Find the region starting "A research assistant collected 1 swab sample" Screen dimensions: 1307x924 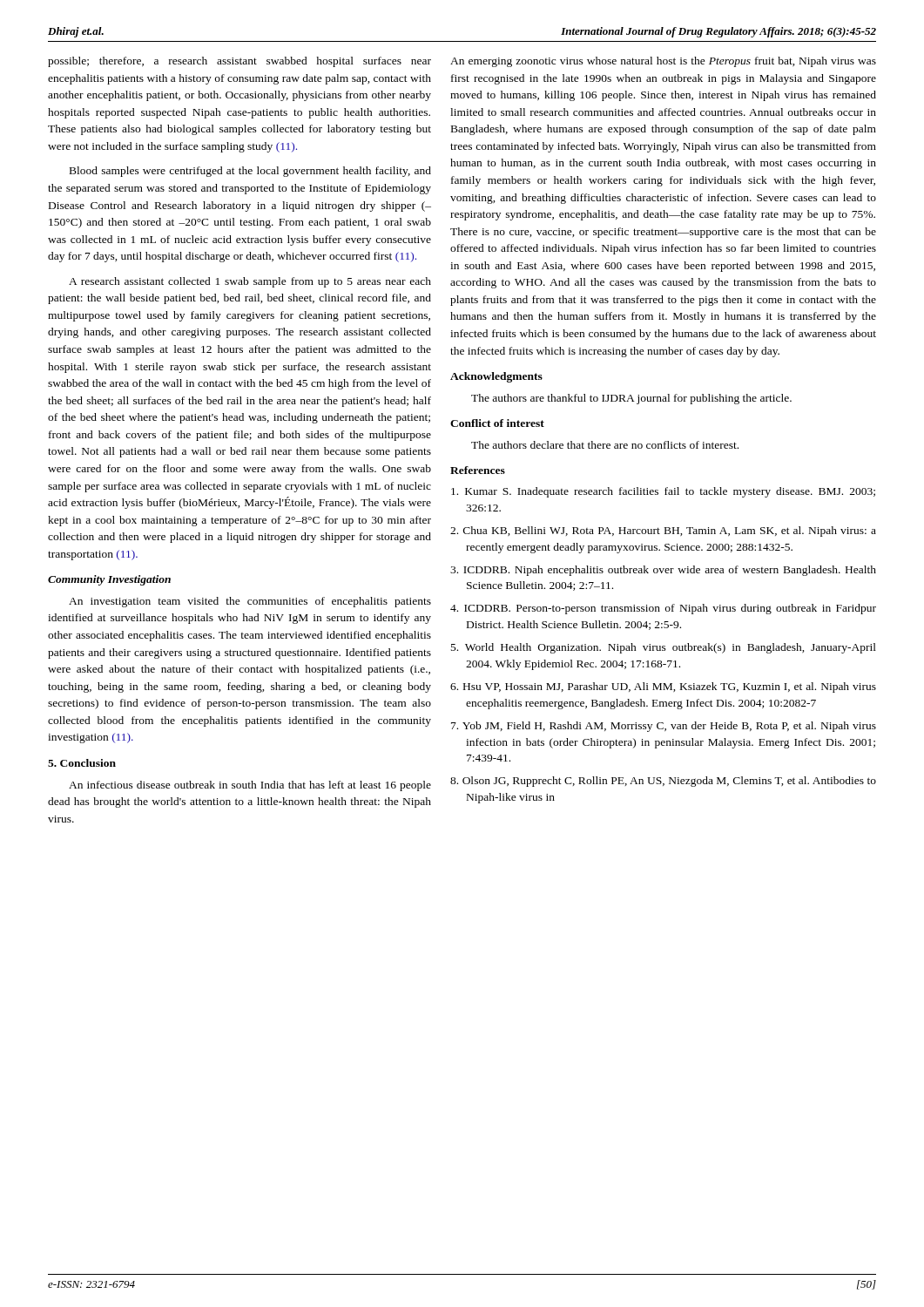[239, 417]
